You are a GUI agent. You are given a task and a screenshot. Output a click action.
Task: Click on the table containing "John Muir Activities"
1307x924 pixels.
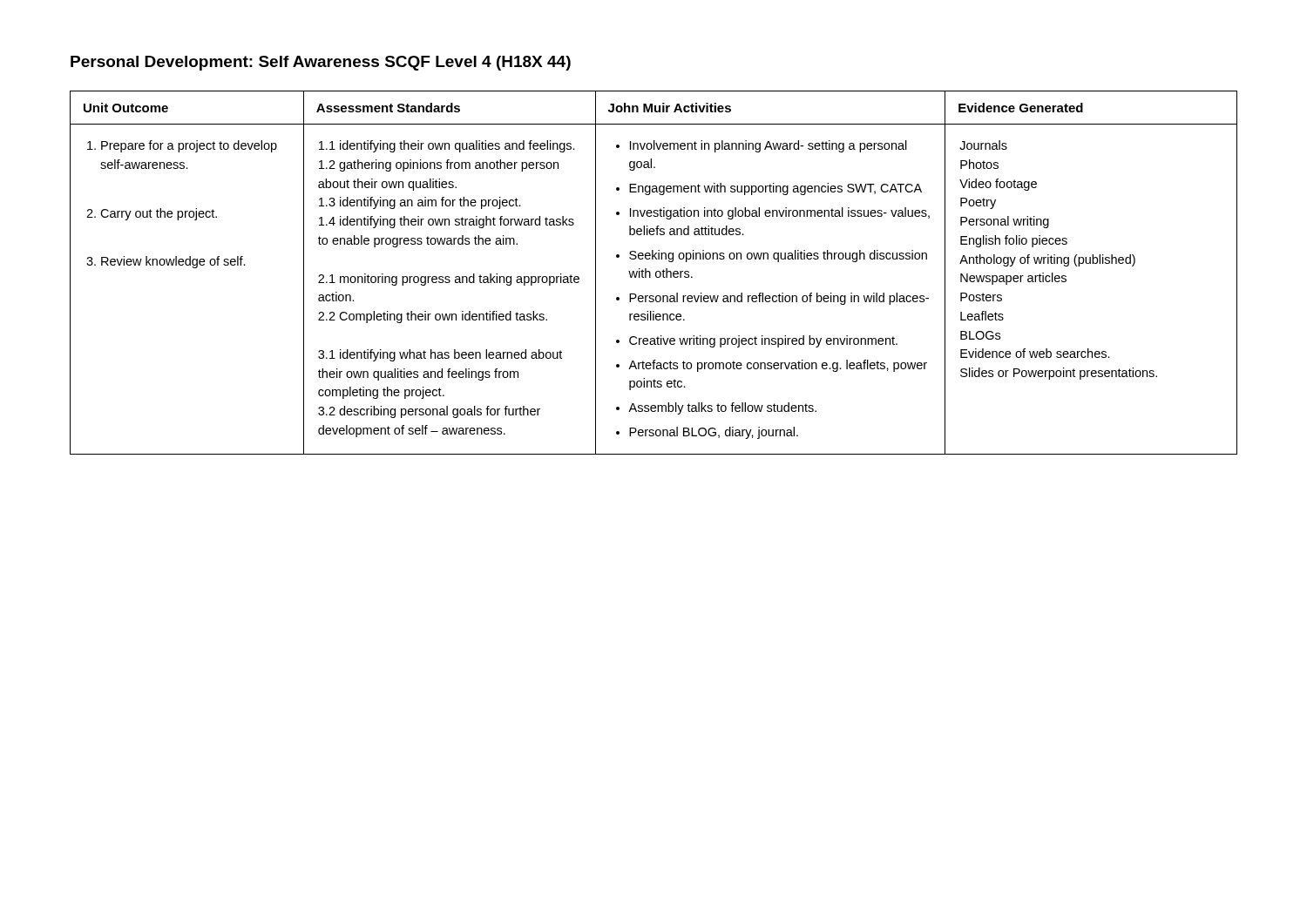coord(654,273)
